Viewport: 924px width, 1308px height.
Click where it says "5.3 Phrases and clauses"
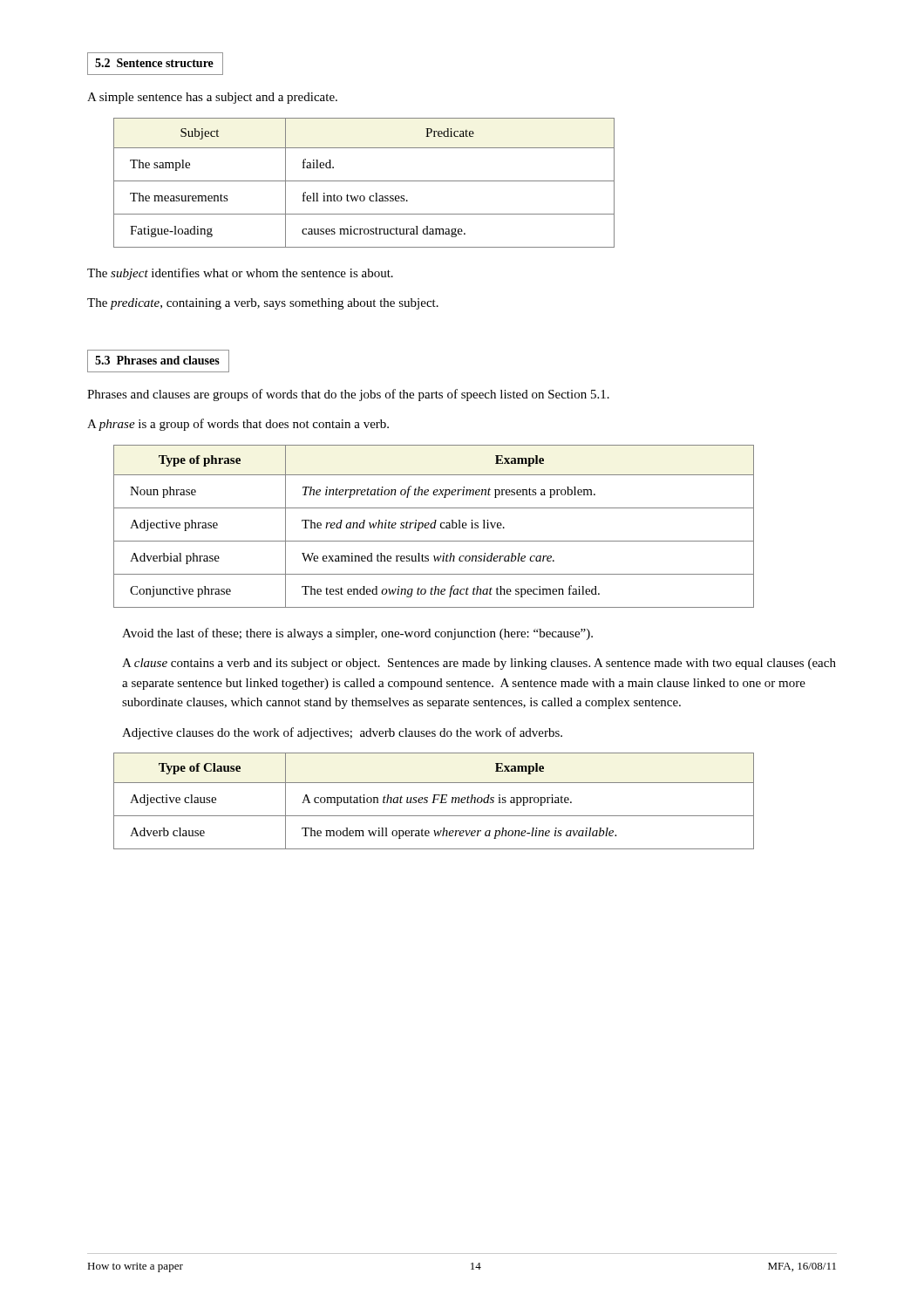click(x=158, y=361)
